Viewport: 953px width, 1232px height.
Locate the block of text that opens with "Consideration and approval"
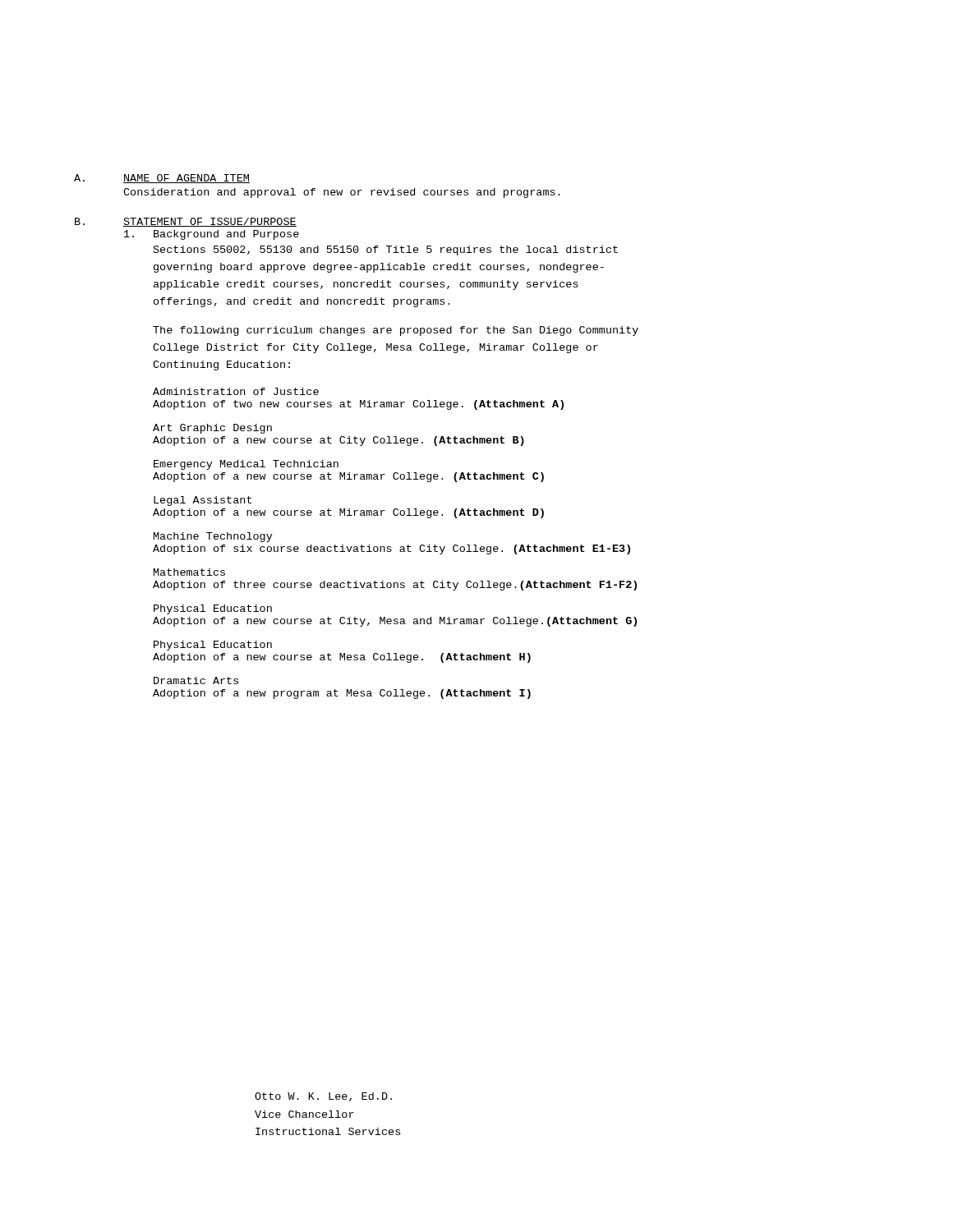pos(343,193)
